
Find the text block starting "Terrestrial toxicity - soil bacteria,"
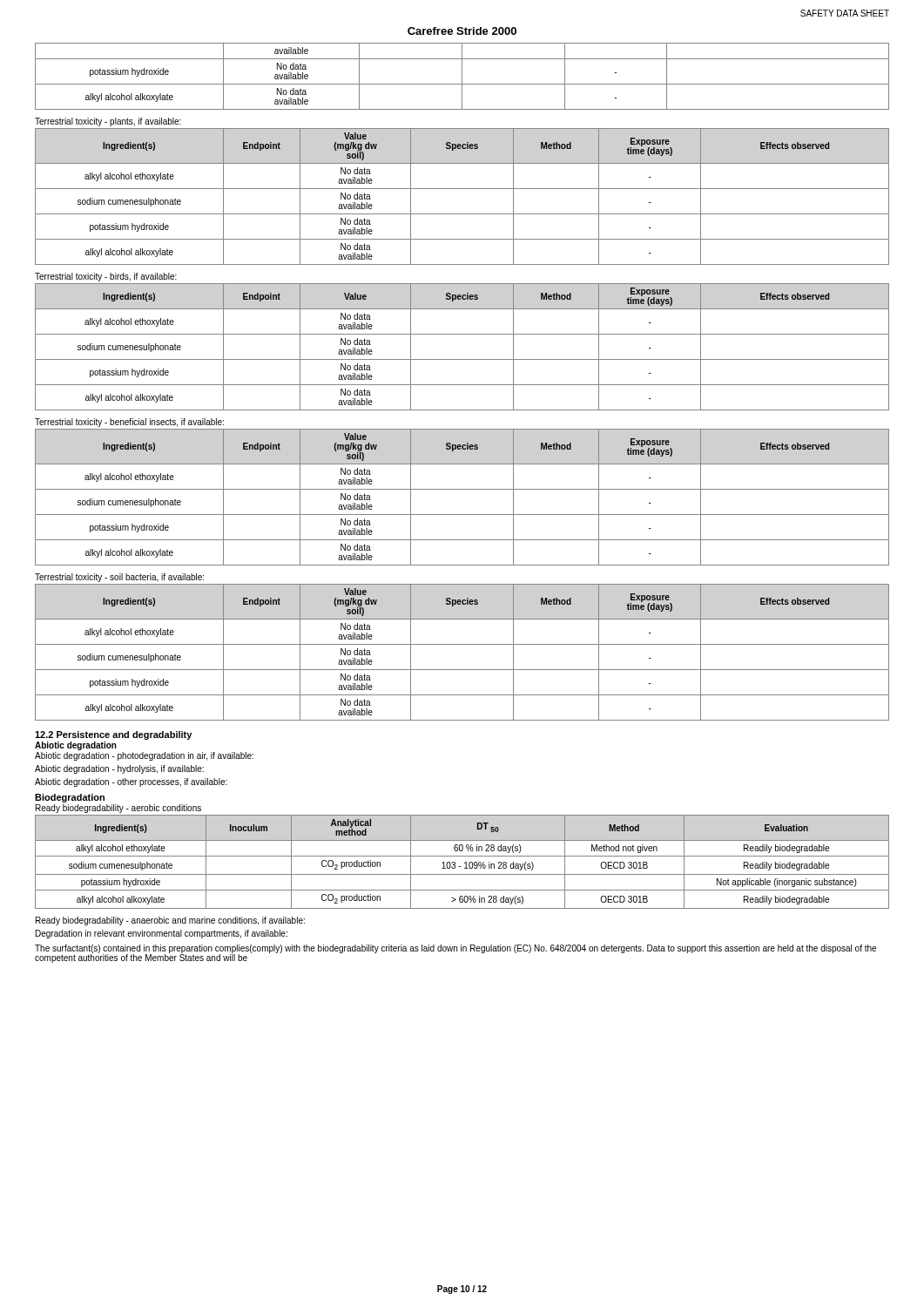[120, 577]
